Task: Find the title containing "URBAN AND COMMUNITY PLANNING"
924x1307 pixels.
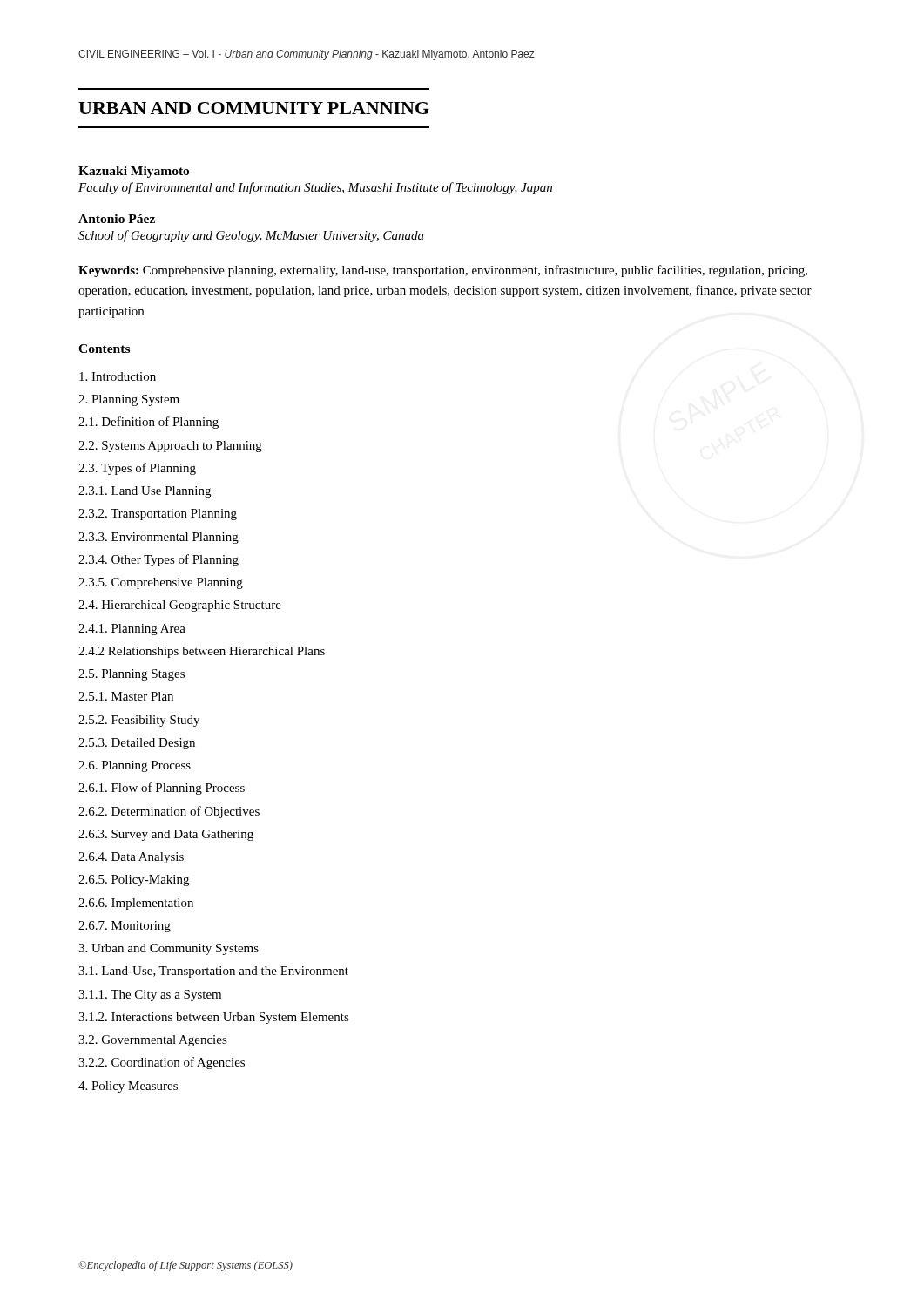Action: pos(254,108)
